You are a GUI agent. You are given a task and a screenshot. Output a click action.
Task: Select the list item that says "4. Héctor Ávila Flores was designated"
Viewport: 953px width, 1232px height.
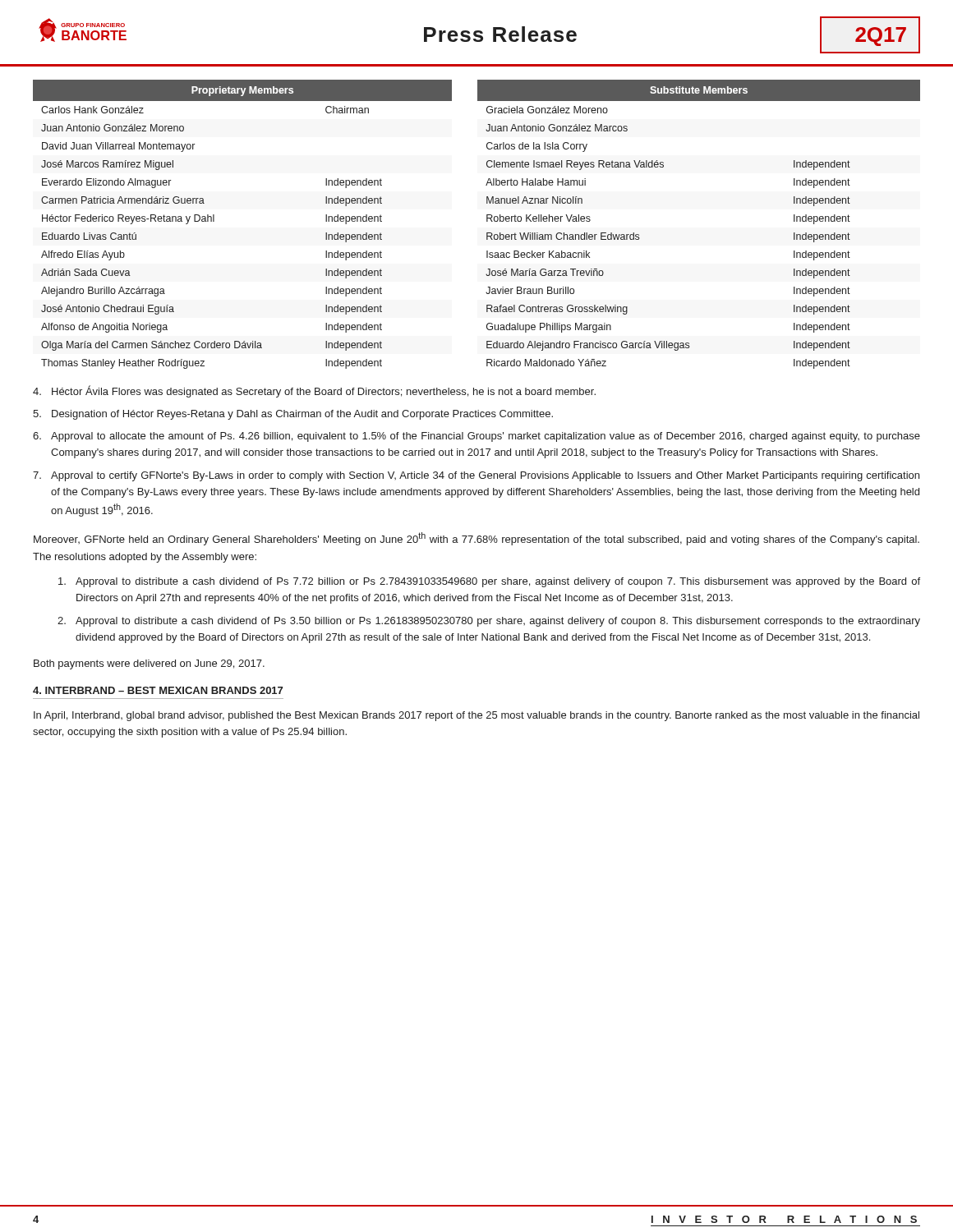[315, 392]
